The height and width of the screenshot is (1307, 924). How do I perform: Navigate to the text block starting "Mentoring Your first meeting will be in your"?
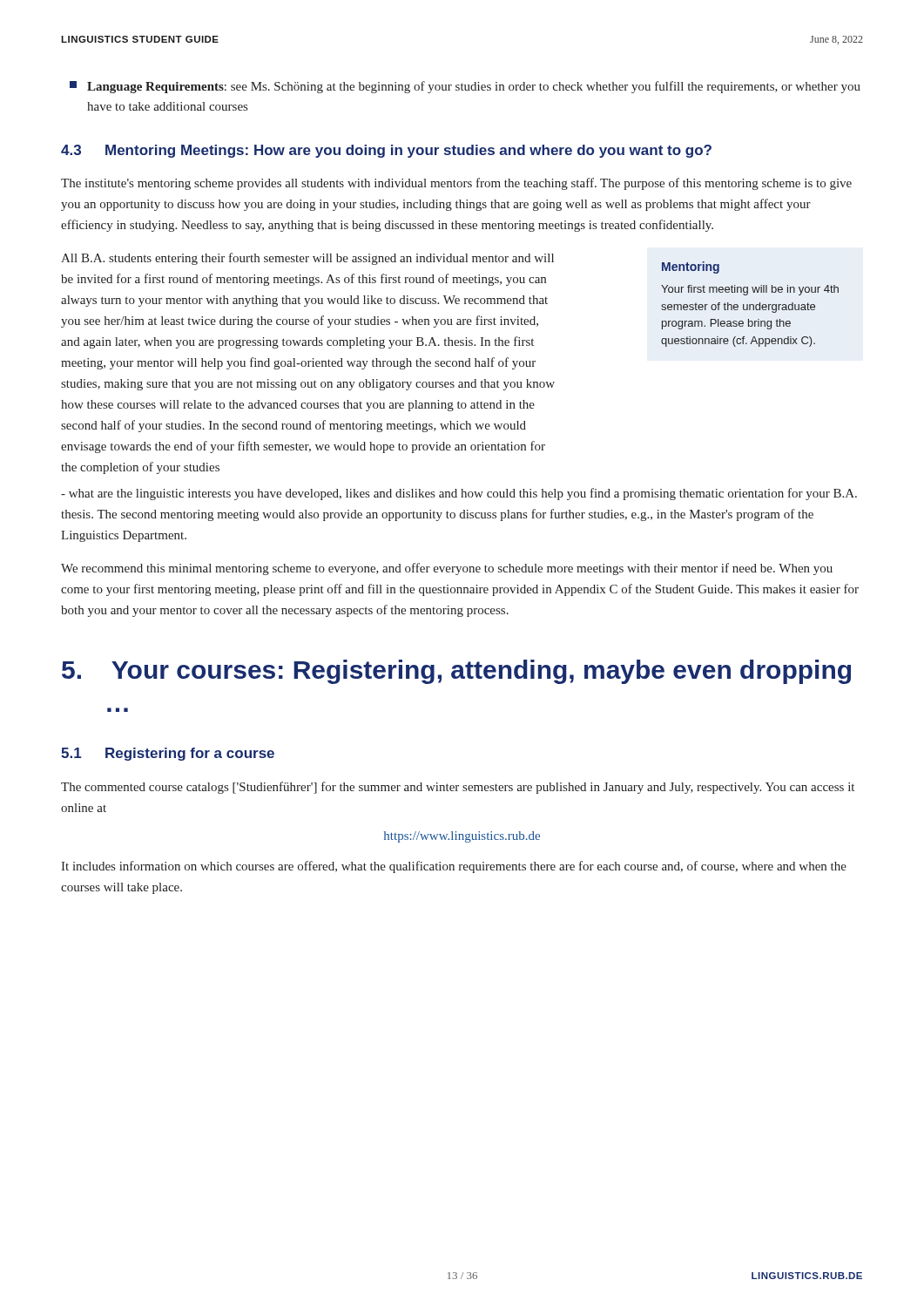point(755,304)
